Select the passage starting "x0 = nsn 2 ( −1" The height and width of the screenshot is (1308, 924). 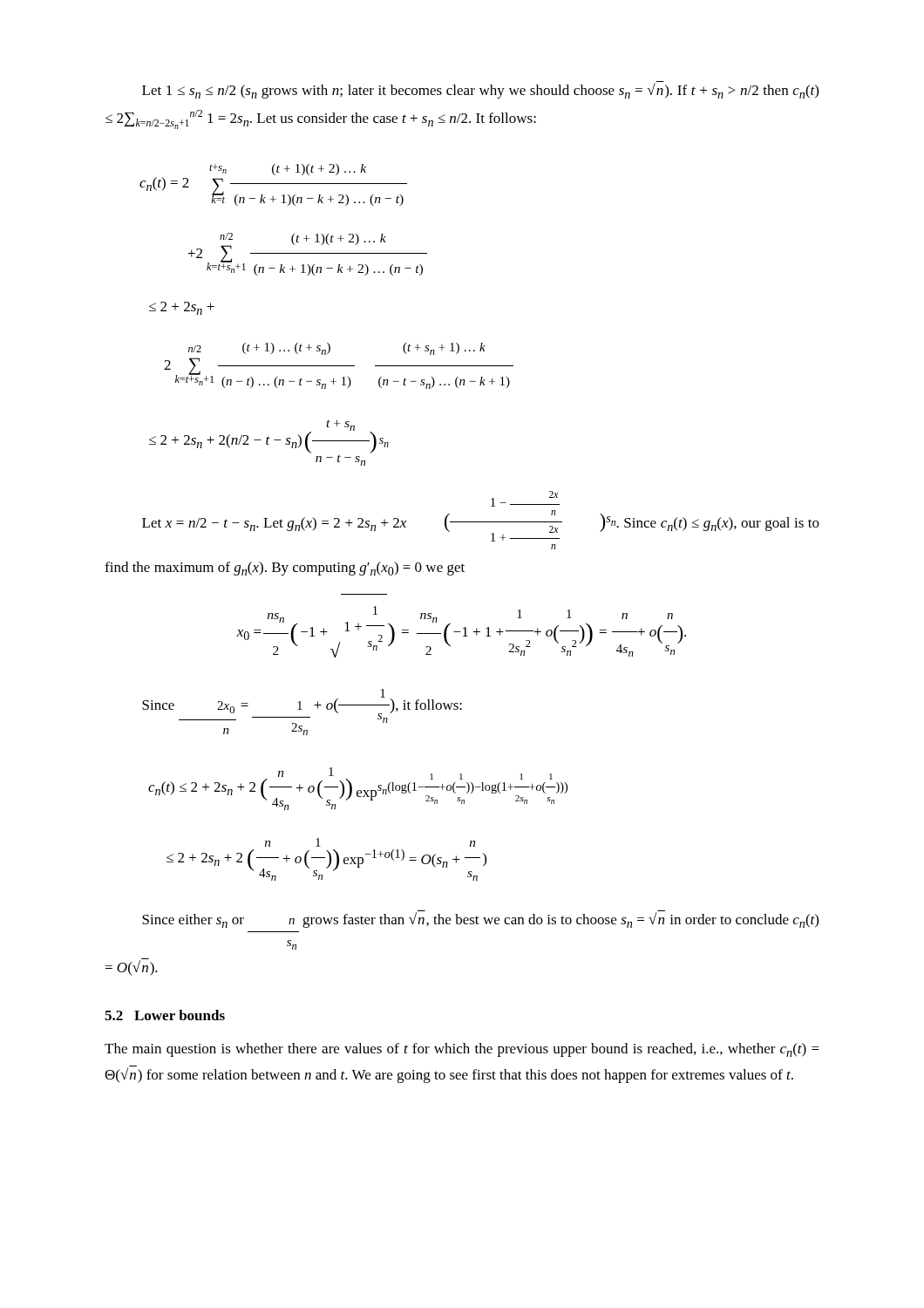point(462,632)
